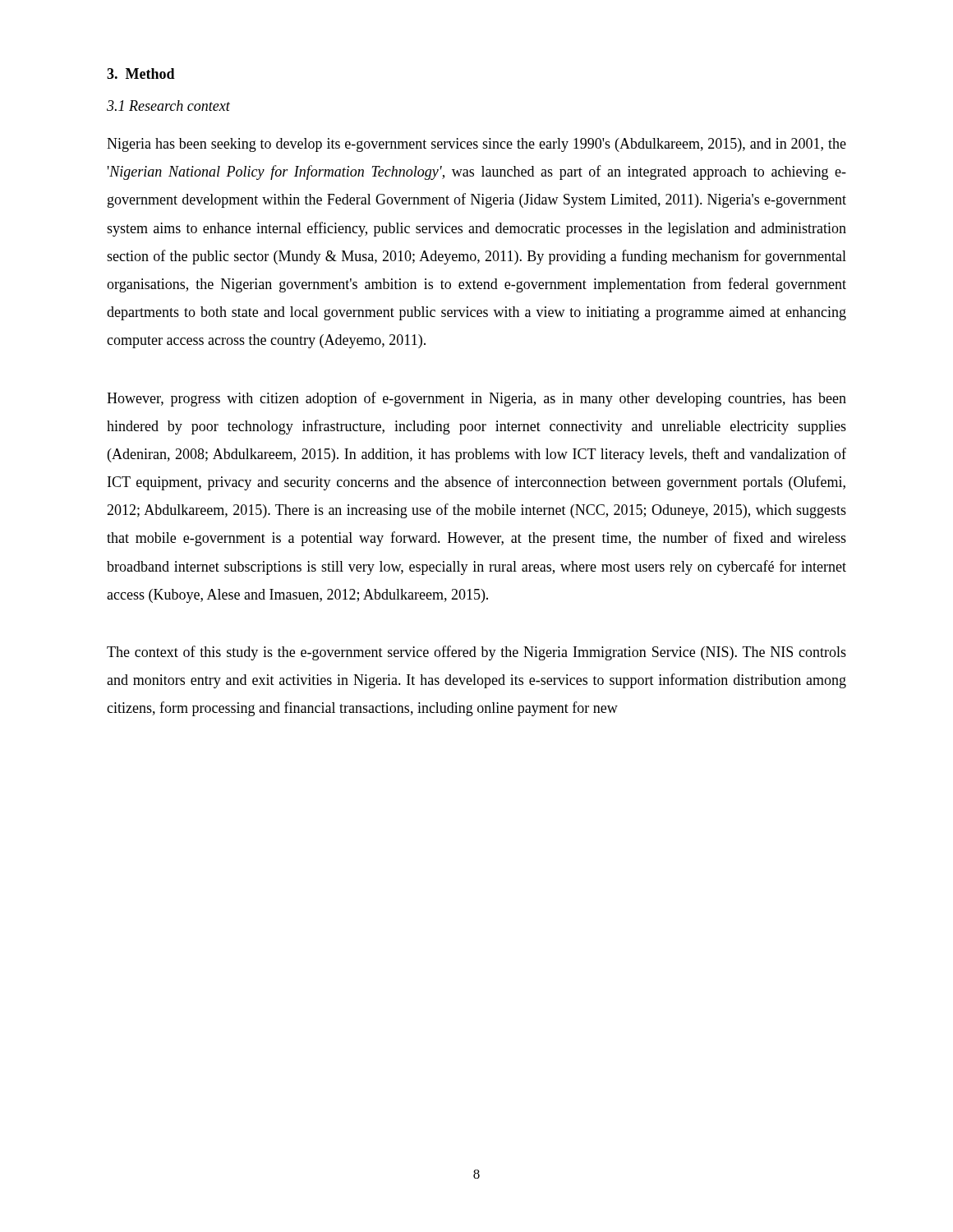Screen dimensions: 1232x953
Task: Navigate to the text block starting "3.1 Research context"
Action: (168, 106)
